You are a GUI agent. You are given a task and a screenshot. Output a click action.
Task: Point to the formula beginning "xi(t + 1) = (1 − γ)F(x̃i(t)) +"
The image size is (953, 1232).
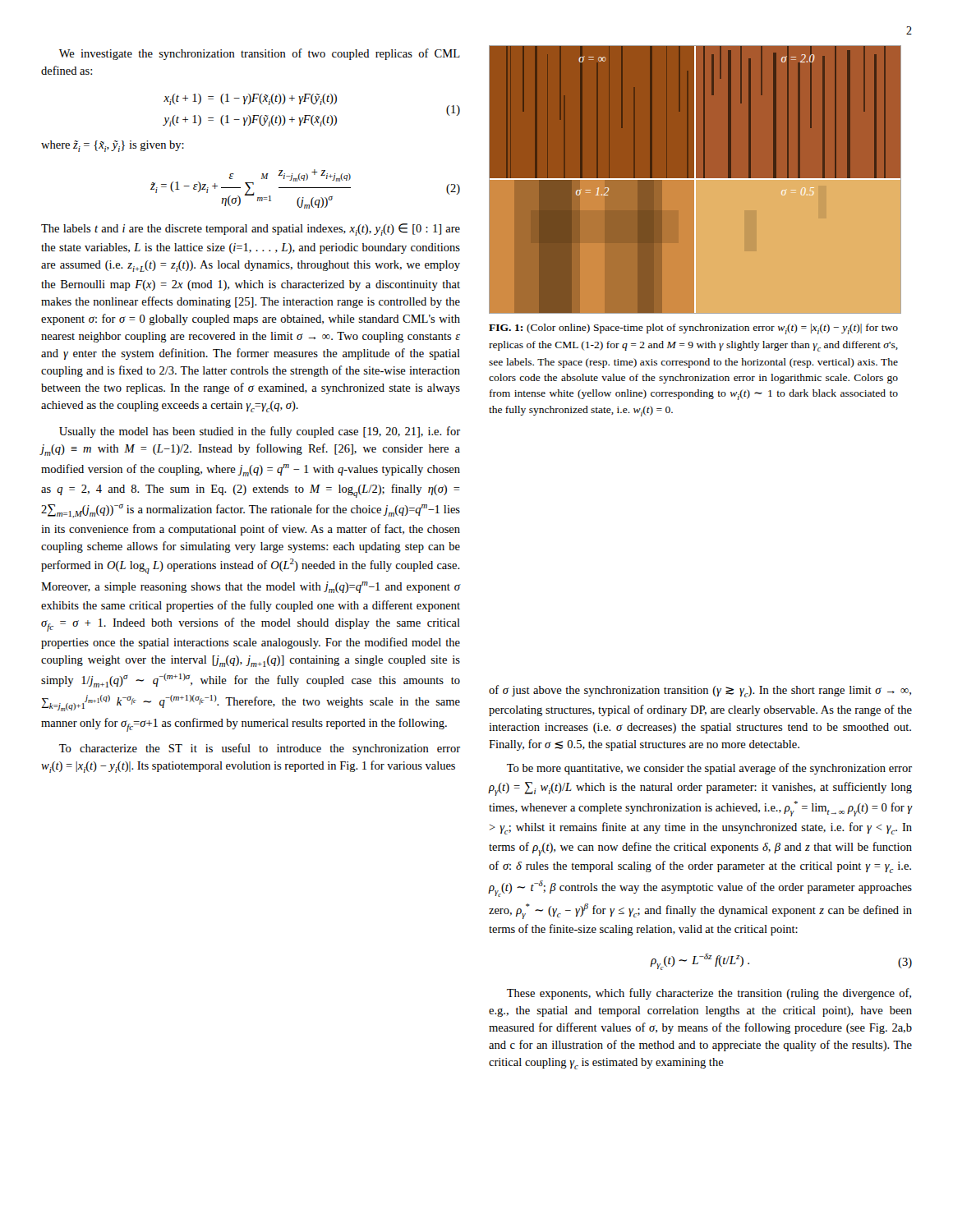click(251, 110)
